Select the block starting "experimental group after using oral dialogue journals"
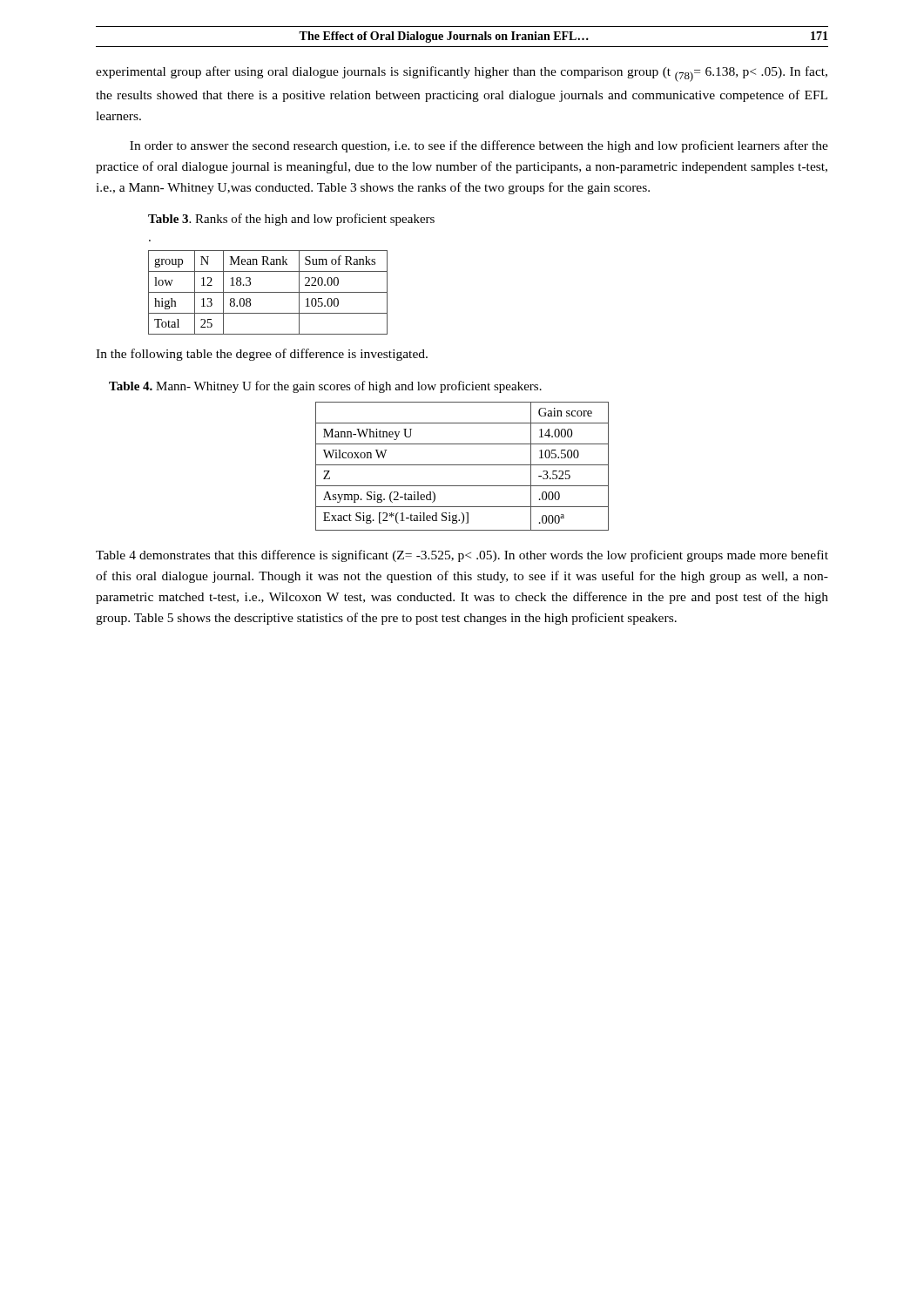The image size is (924, 1307). 462,94
